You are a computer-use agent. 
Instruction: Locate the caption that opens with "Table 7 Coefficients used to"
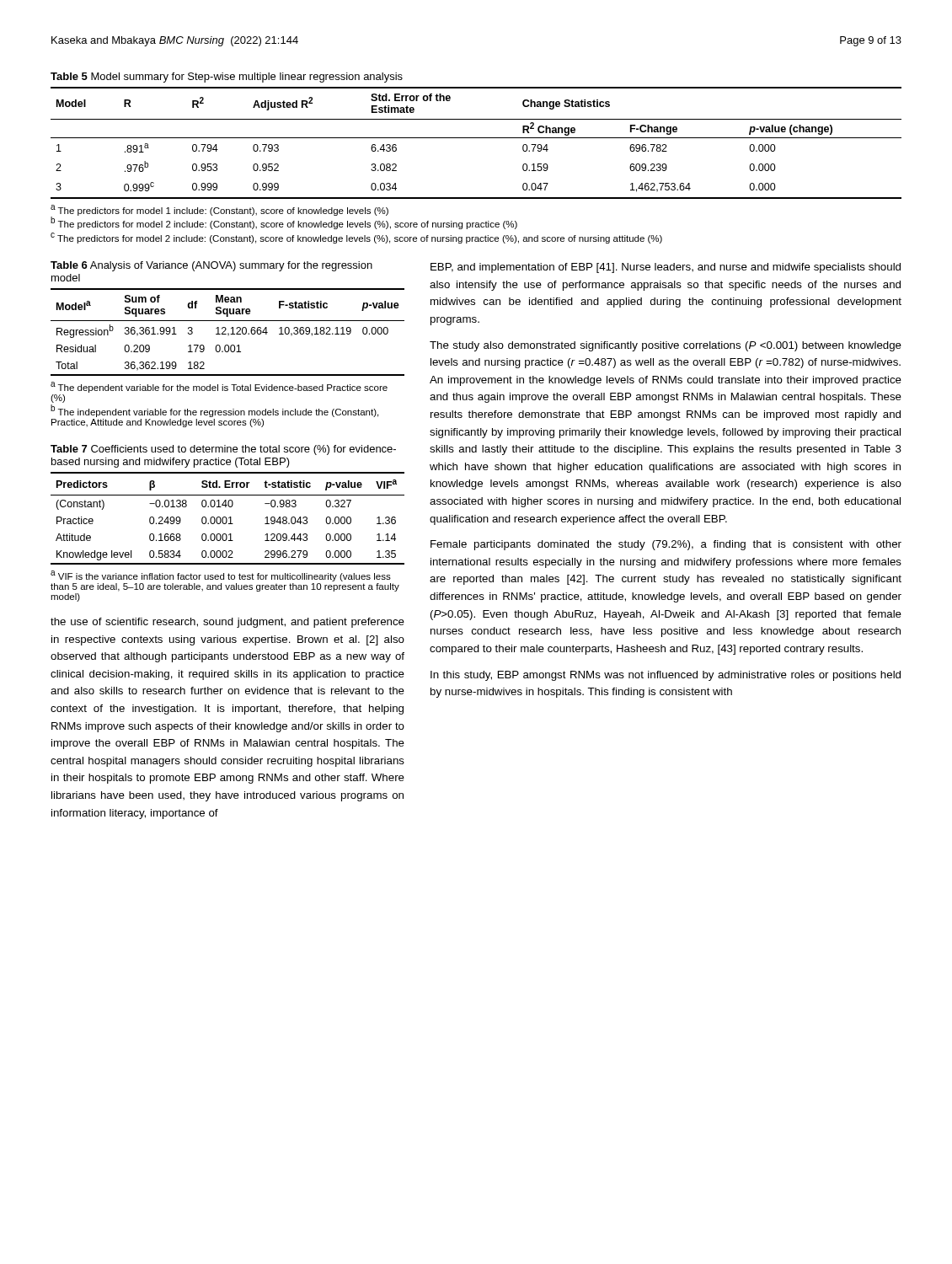[224, 455]
